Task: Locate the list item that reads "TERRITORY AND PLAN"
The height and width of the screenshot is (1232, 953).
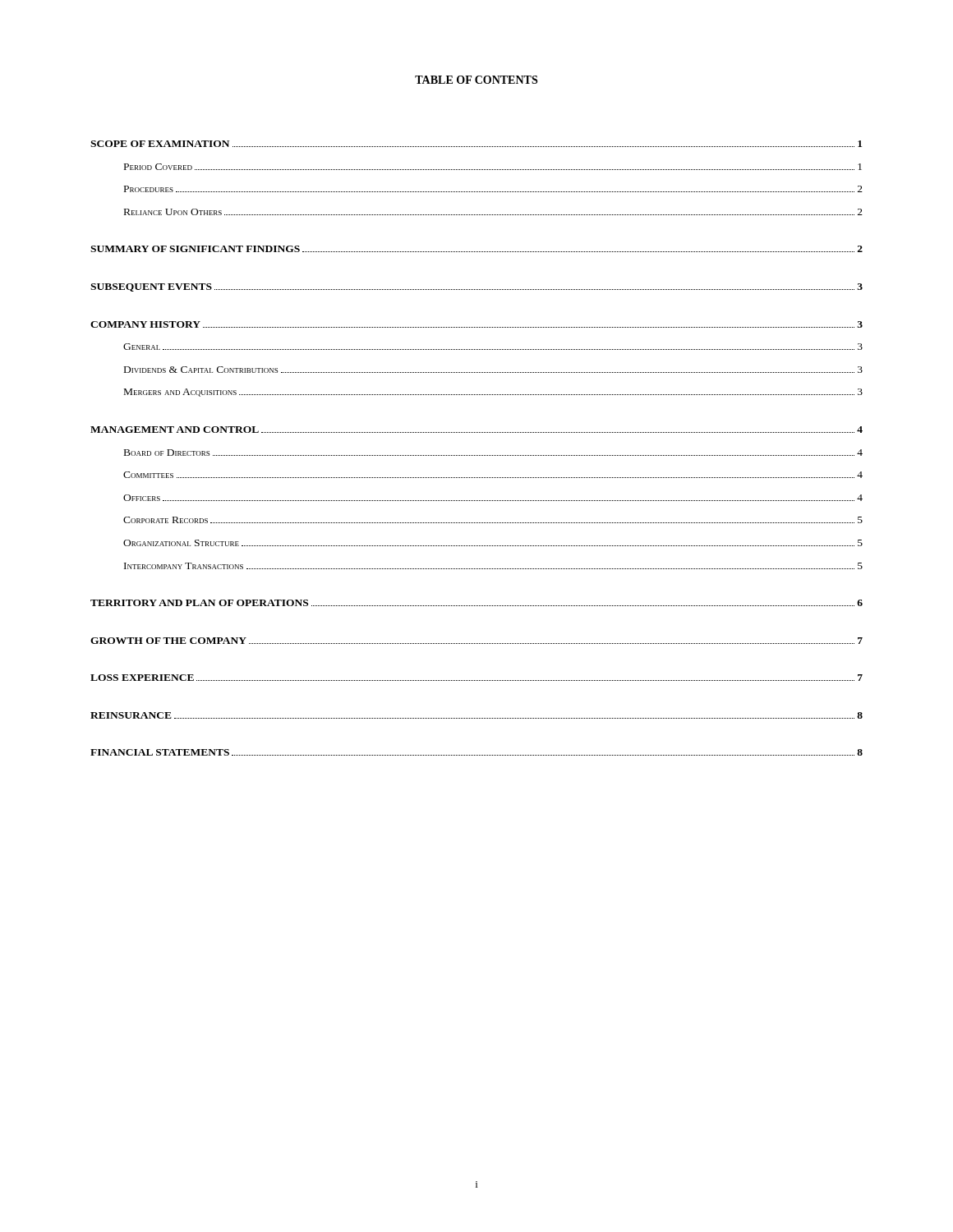Action: click(x=476, y=603)
